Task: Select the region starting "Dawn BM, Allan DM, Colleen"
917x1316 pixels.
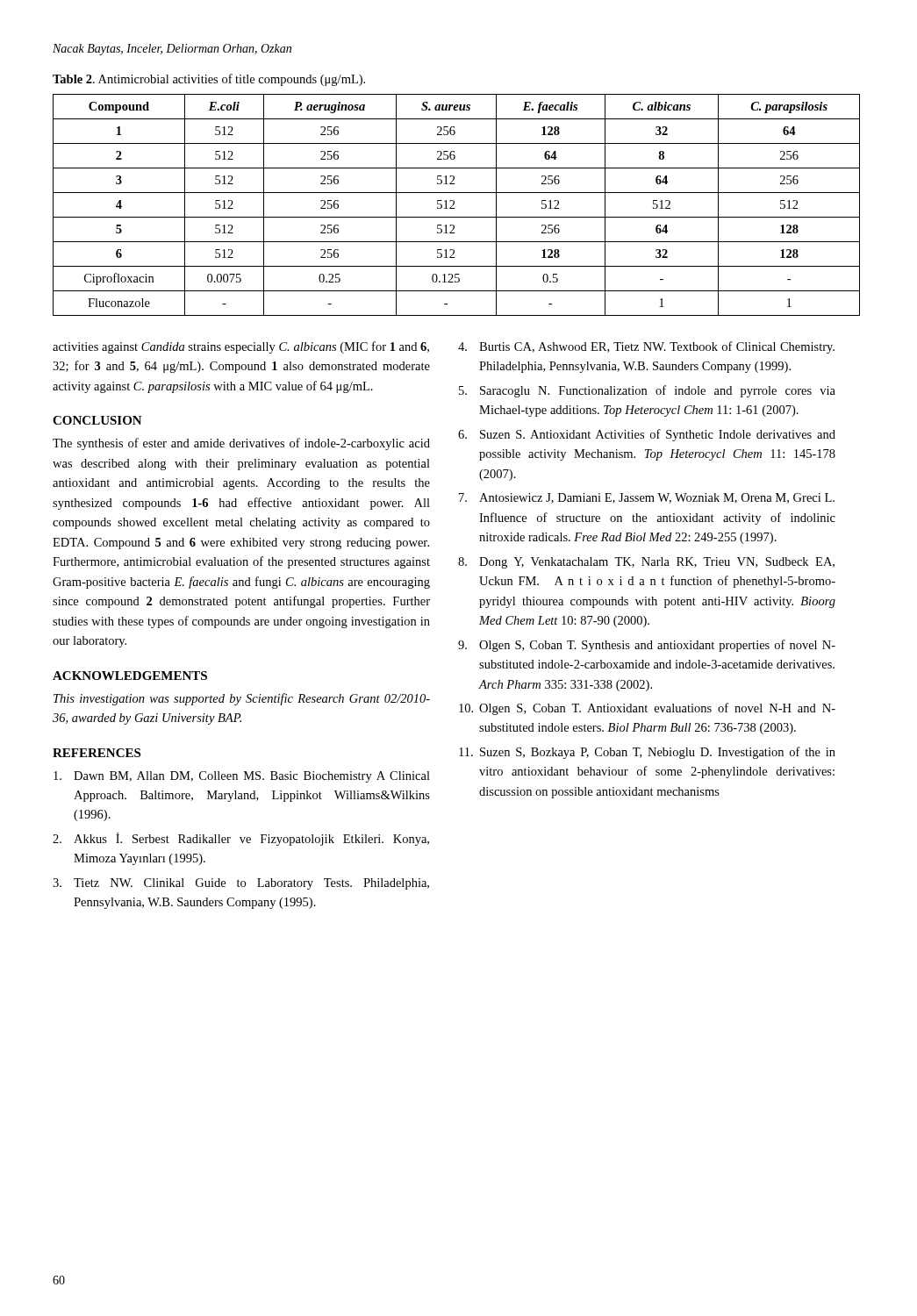Action: pyautogui.click(x=241, y=795)
